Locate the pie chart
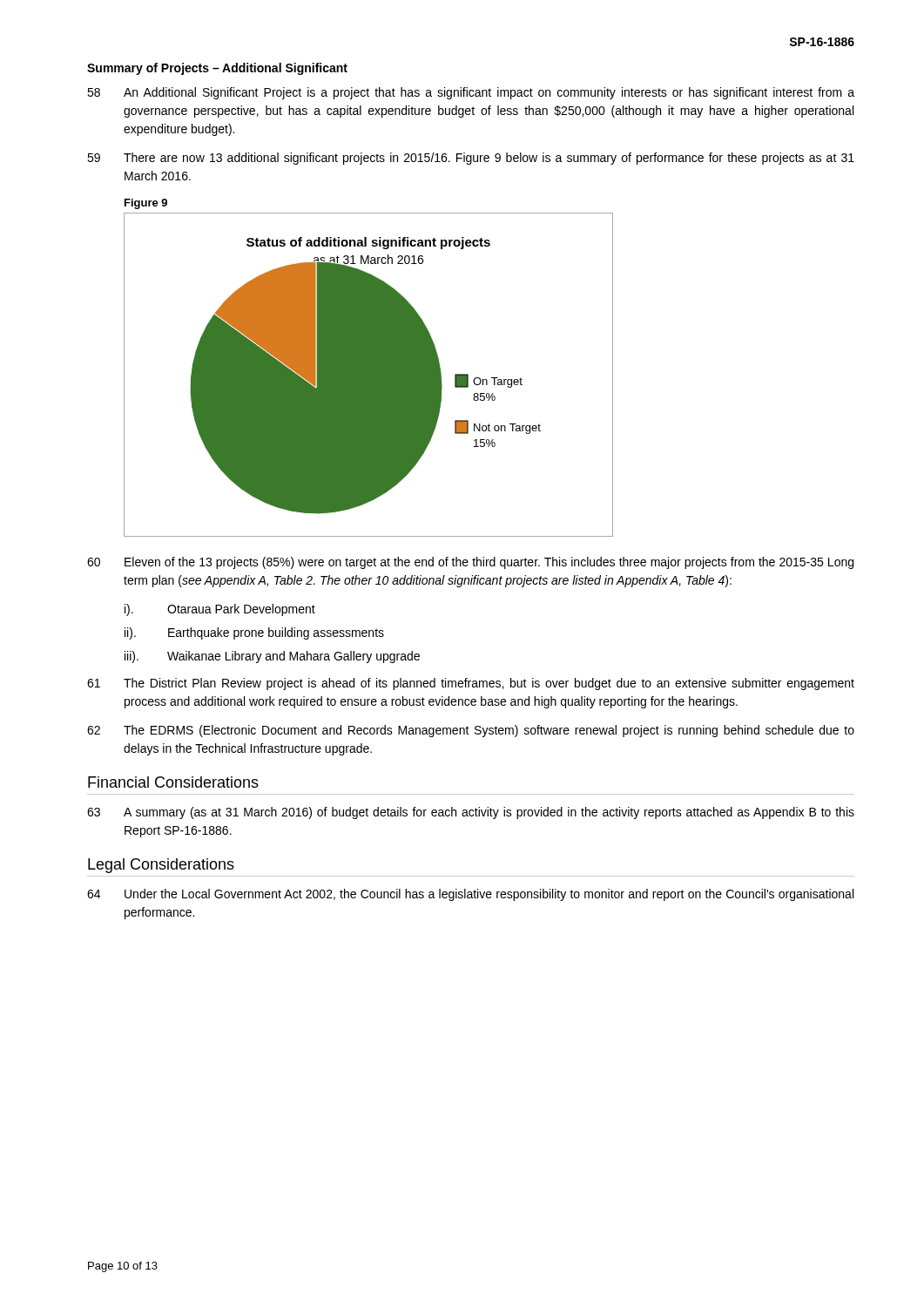Viewport: 924px width, 1307px height. [368, 375]
